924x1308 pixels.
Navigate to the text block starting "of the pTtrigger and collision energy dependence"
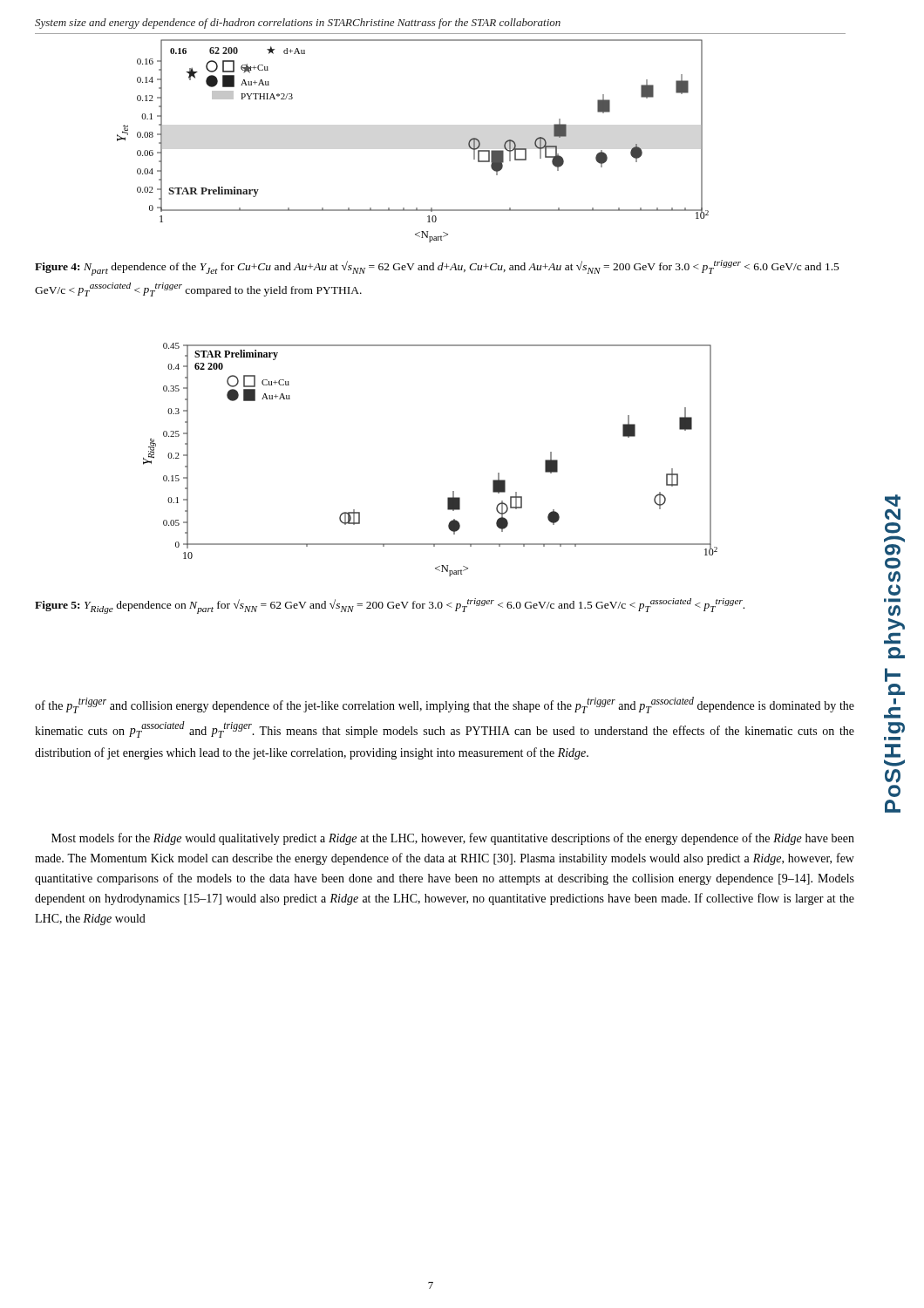coord(445,728)
